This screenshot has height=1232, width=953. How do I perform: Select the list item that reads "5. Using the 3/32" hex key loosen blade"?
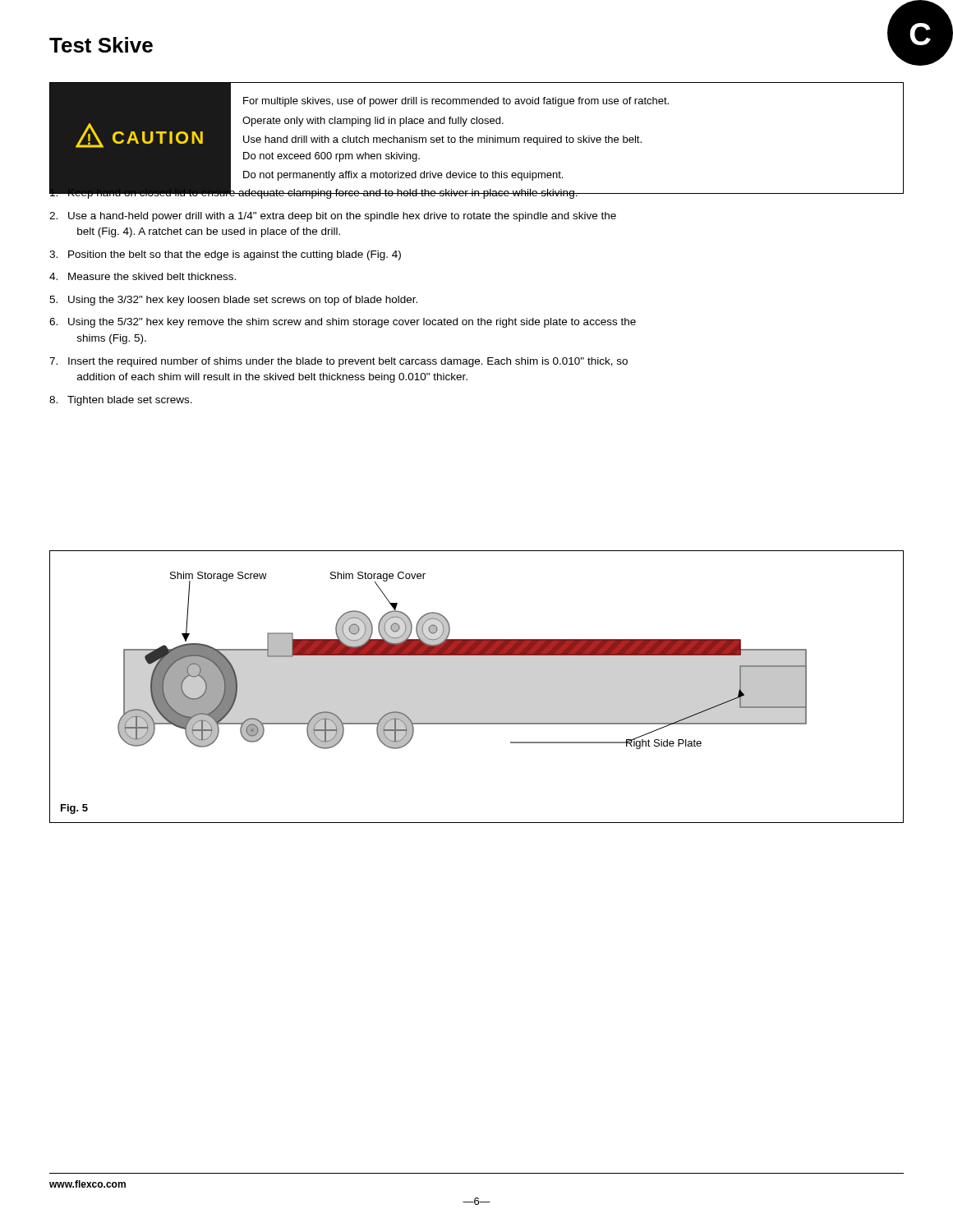click(233, 301)
